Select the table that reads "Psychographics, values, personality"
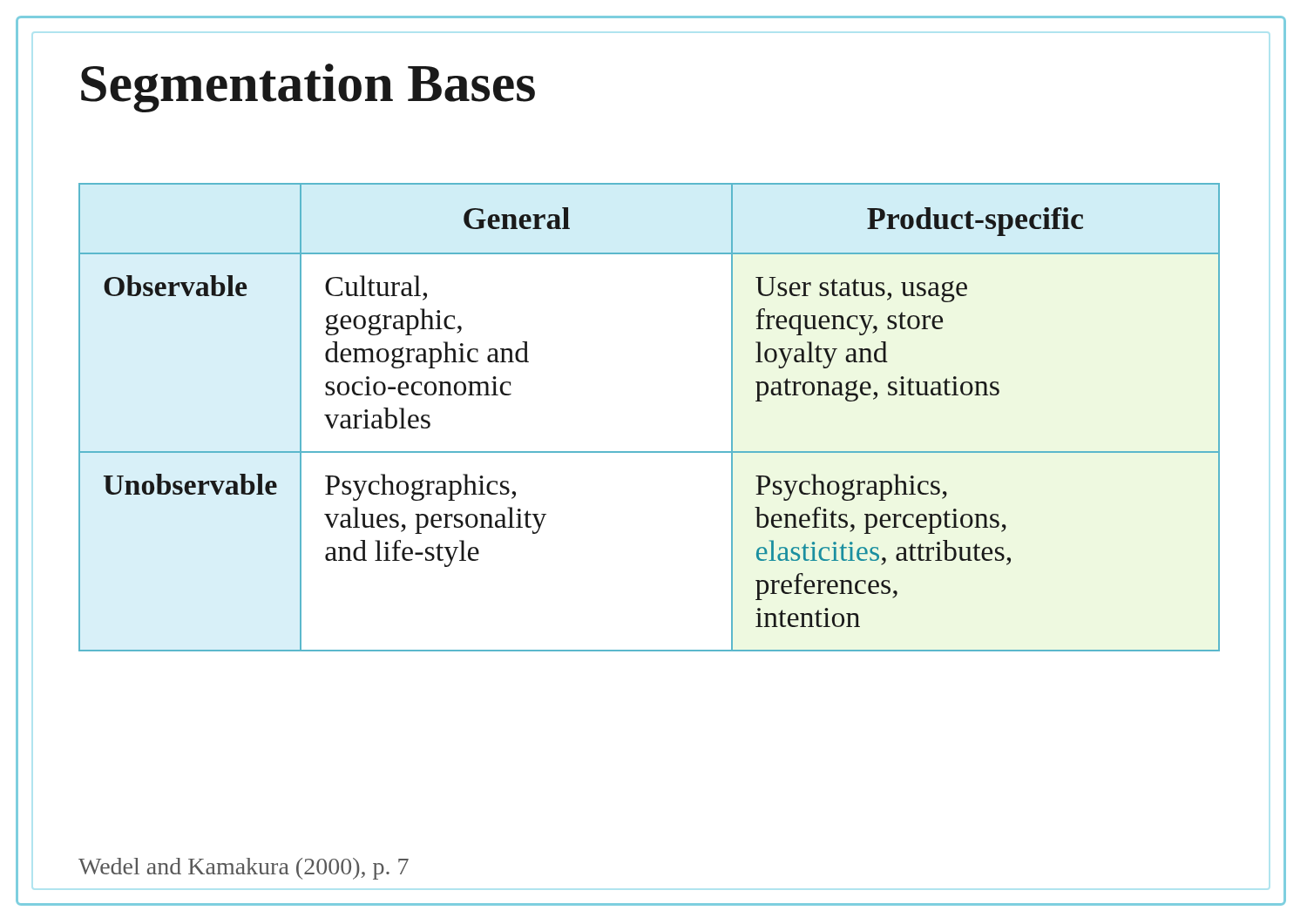Viewport: 1307px width, 924px height. click(x=649, y=417)
